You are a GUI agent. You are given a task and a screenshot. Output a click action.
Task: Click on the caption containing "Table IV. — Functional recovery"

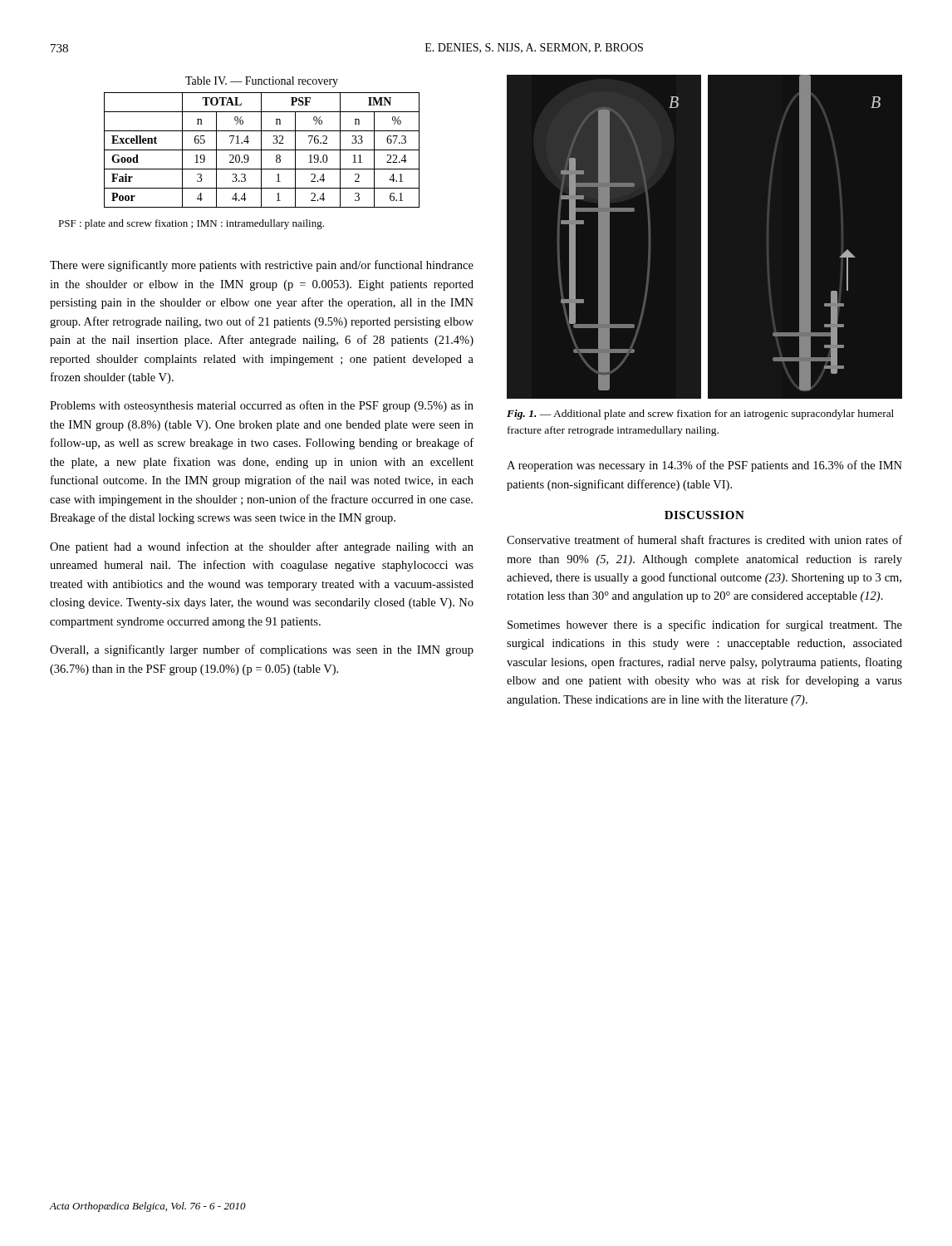point(262,81)
